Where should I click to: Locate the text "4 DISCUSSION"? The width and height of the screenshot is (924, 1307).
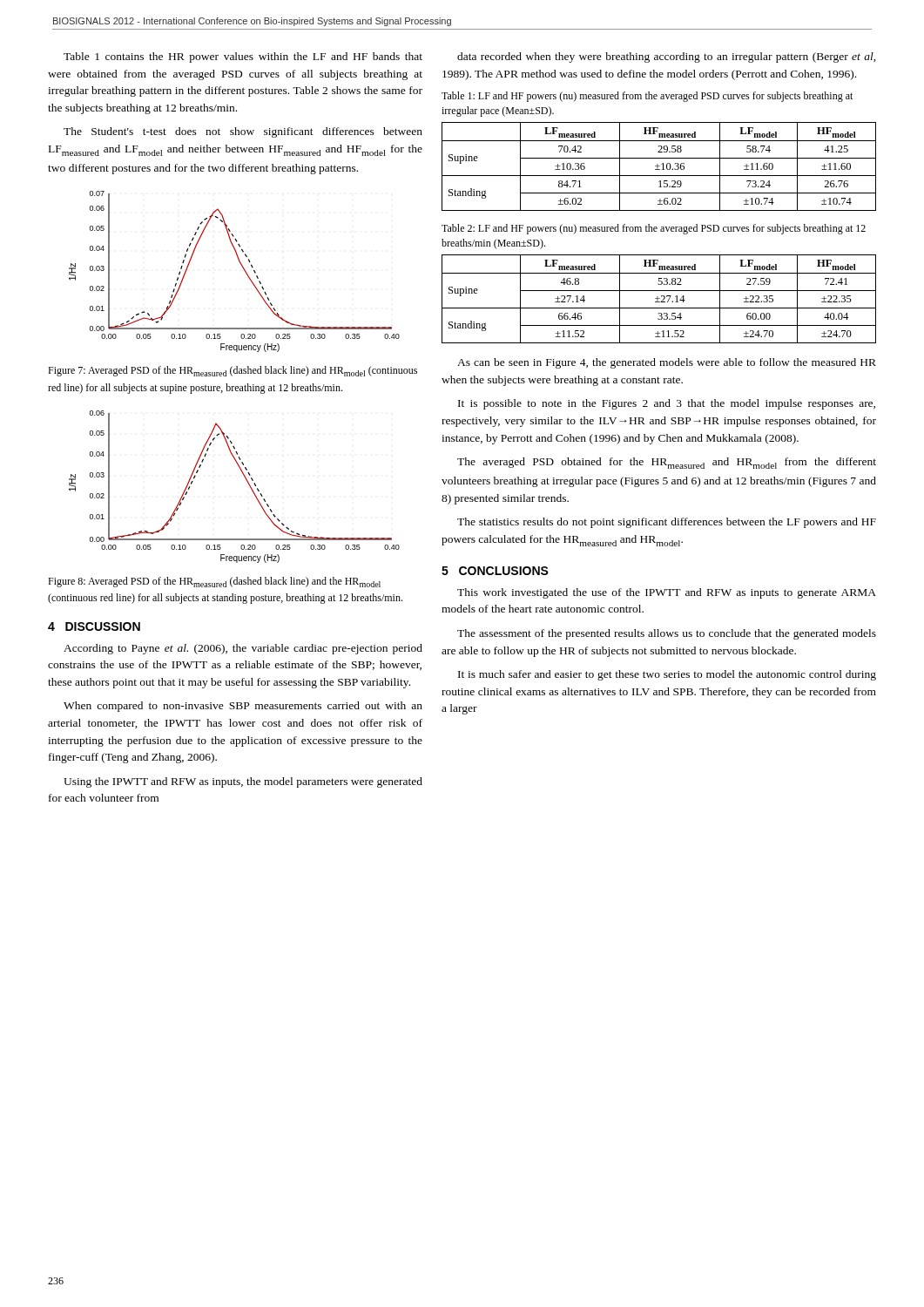coord(94,626)
